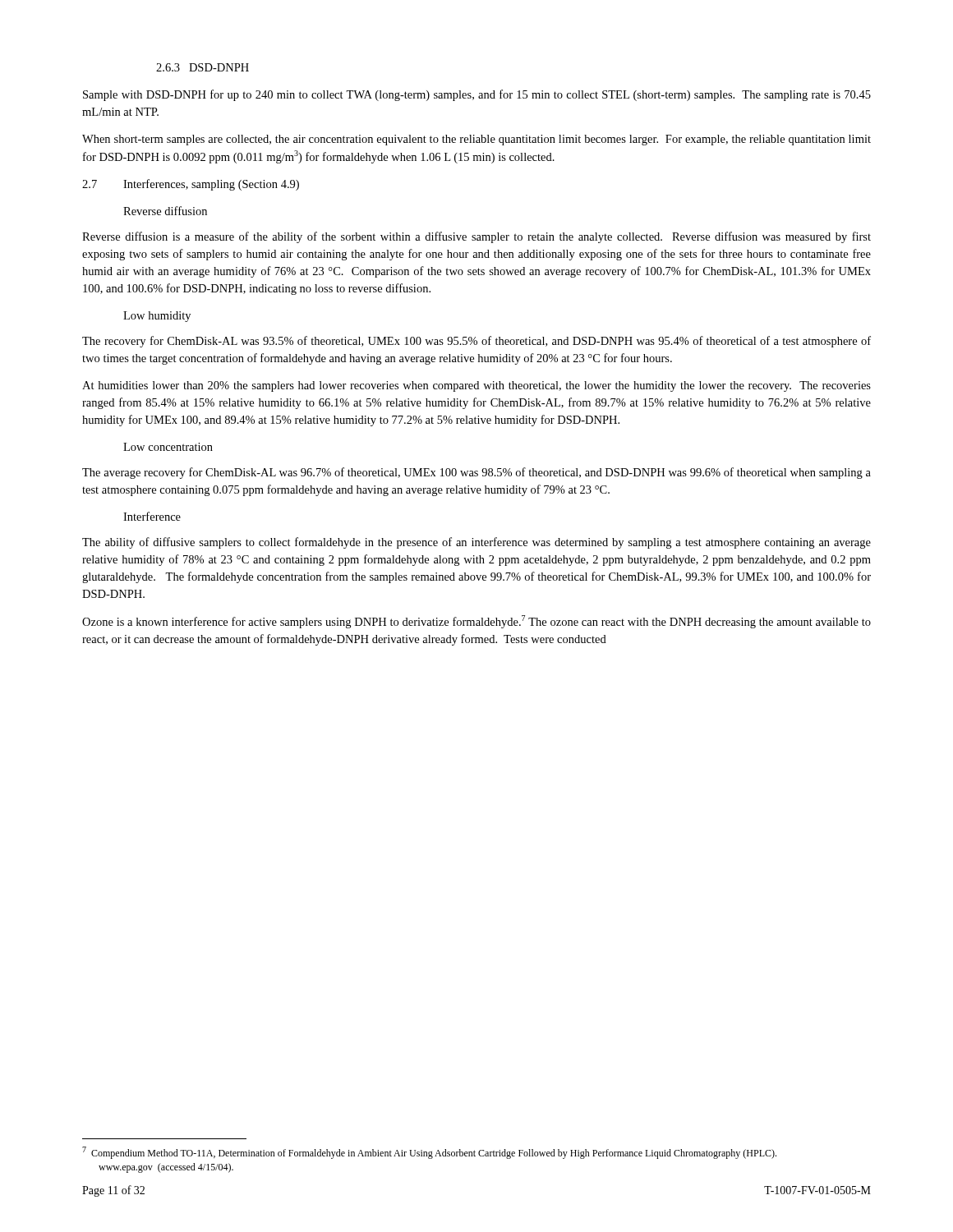Click on the text starting "7 Compendium Method TO-11A, Determination of Formaldehyde in"
This screenshot has height=1232, width=953.
coord(438,1159)
